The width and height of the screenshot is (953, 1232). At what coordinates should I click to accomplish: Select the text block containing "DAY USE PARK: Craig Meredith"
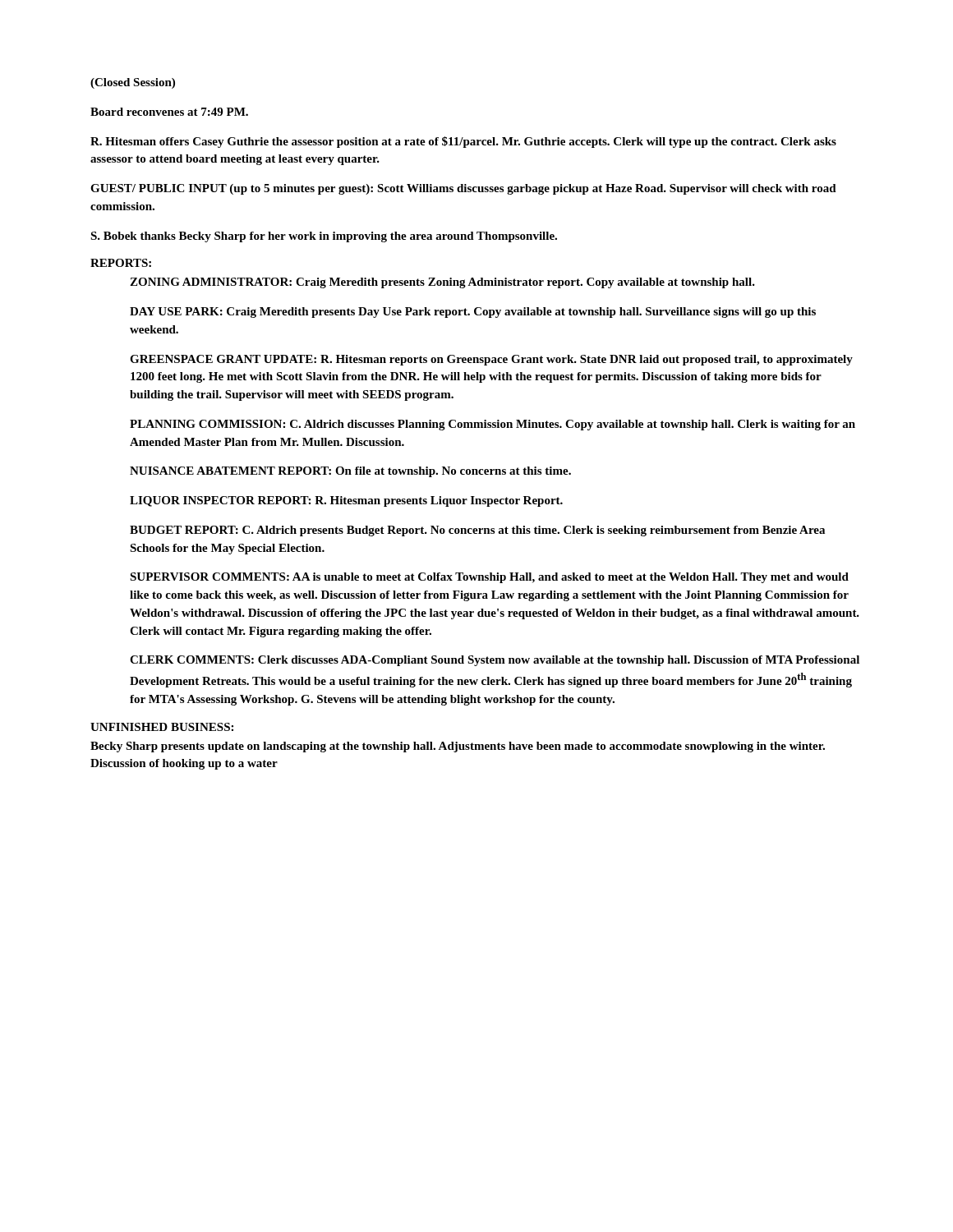click(496, 321)
